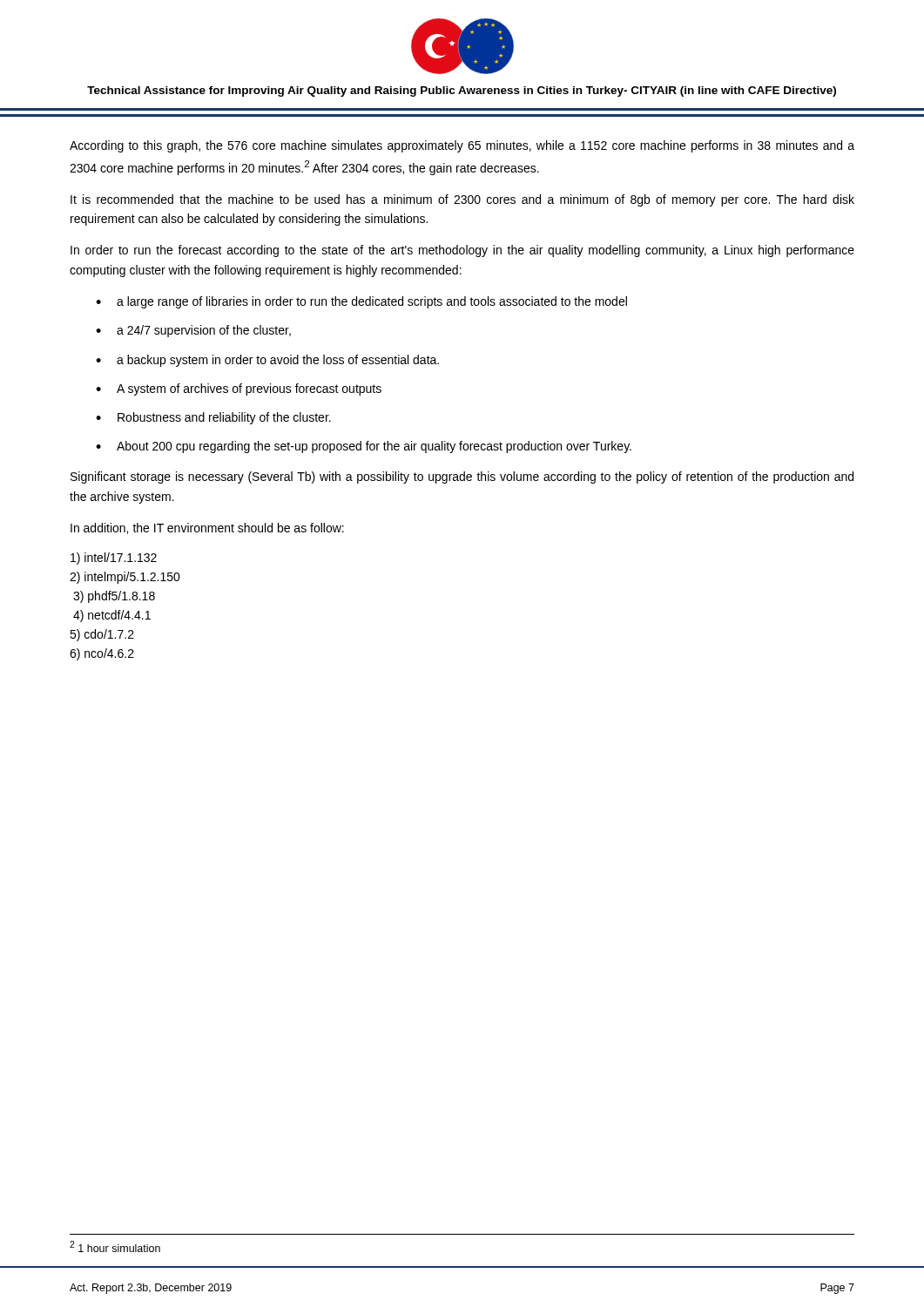Click on the text block starting "4) netcdf/4.4.1"
924x1307 pixels.
pos(112,615)
